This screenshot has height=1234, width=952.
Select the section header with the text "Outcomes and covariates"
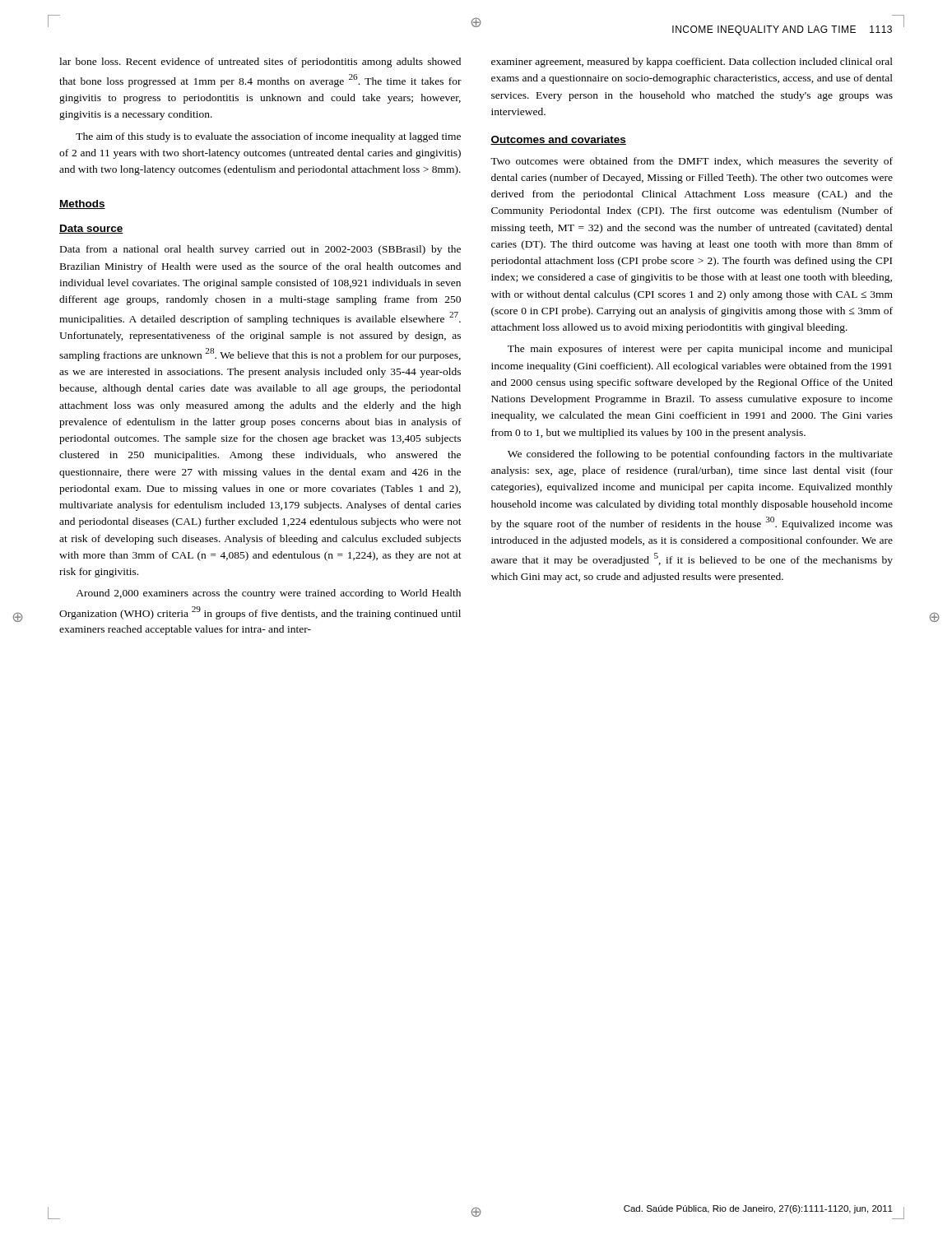point(558,139)
